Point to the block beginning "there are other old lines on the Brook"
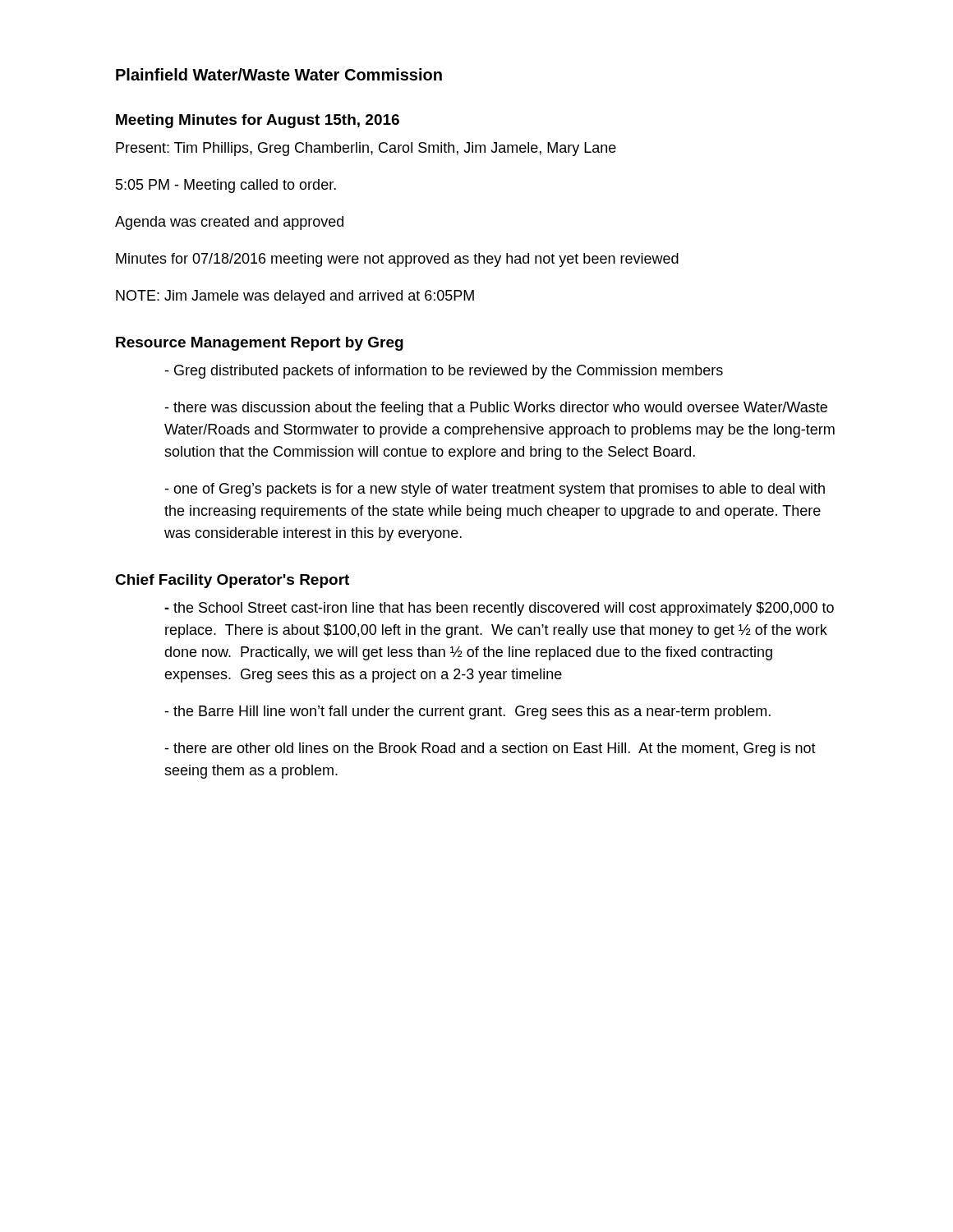953x1232 pixels. [x=490, y=759]
